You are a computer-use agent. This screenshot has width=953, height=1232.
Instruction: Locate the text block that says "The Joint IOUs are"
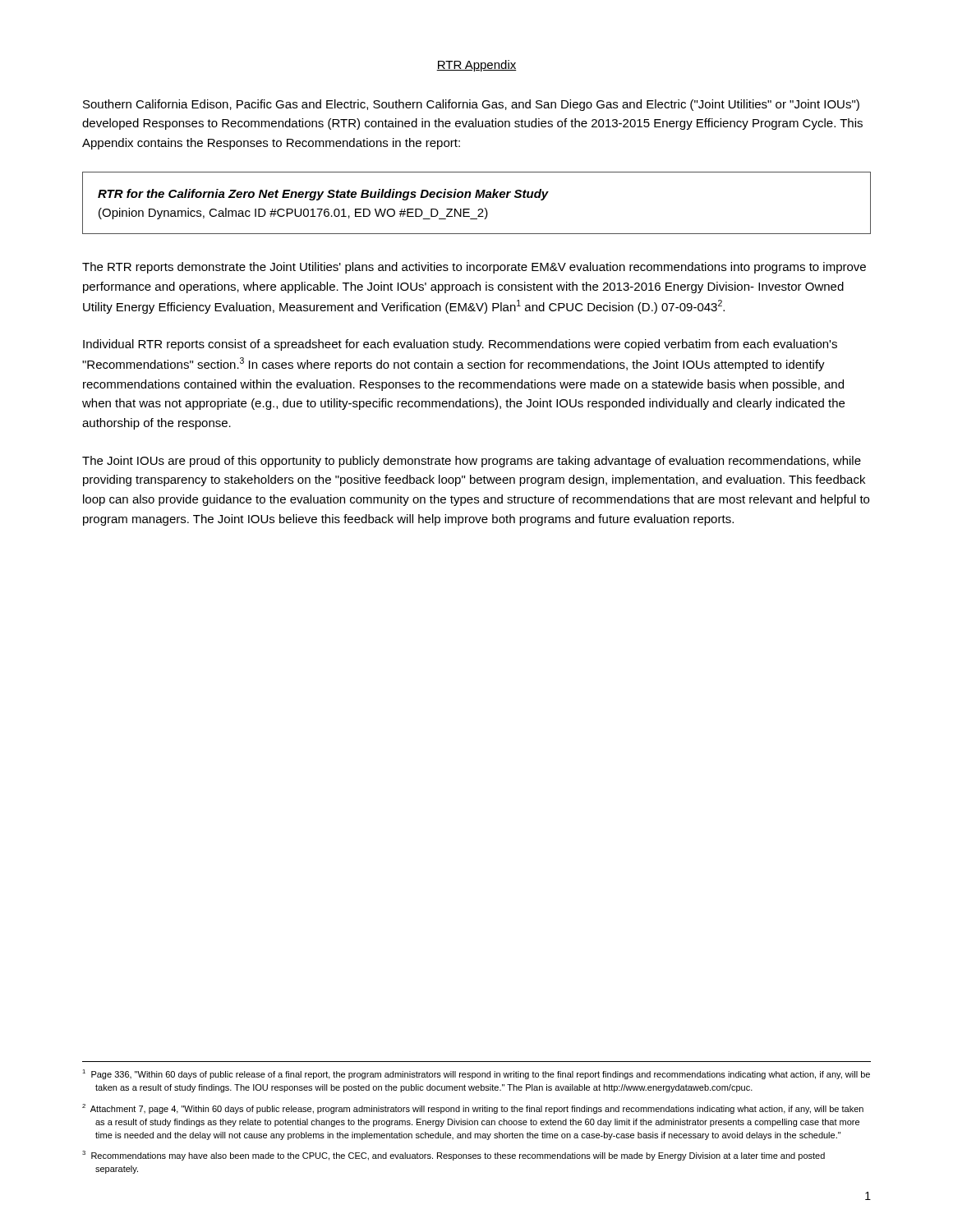476,489
